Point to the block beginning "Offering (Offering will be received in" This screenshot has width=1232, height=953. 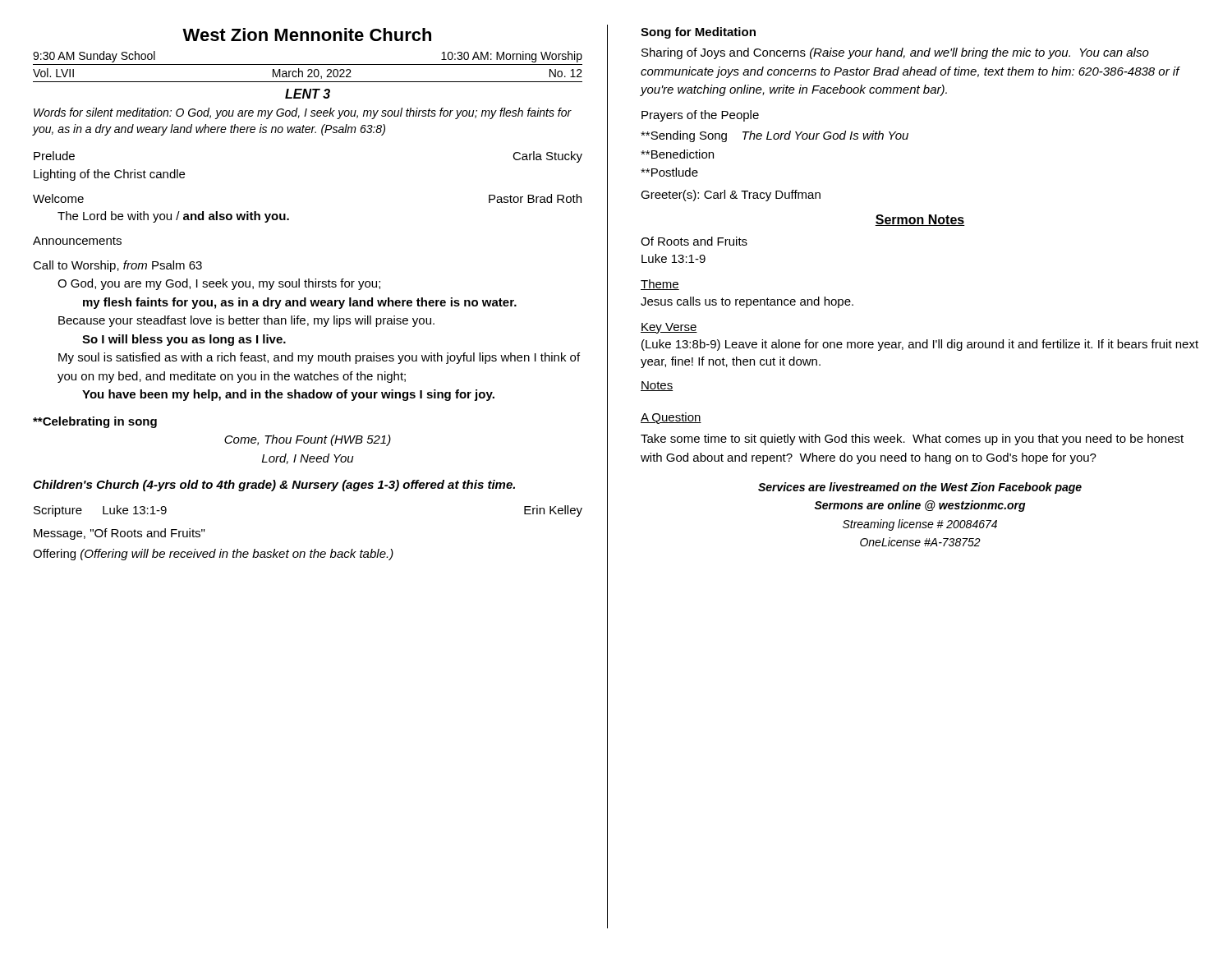click(213, 553)
